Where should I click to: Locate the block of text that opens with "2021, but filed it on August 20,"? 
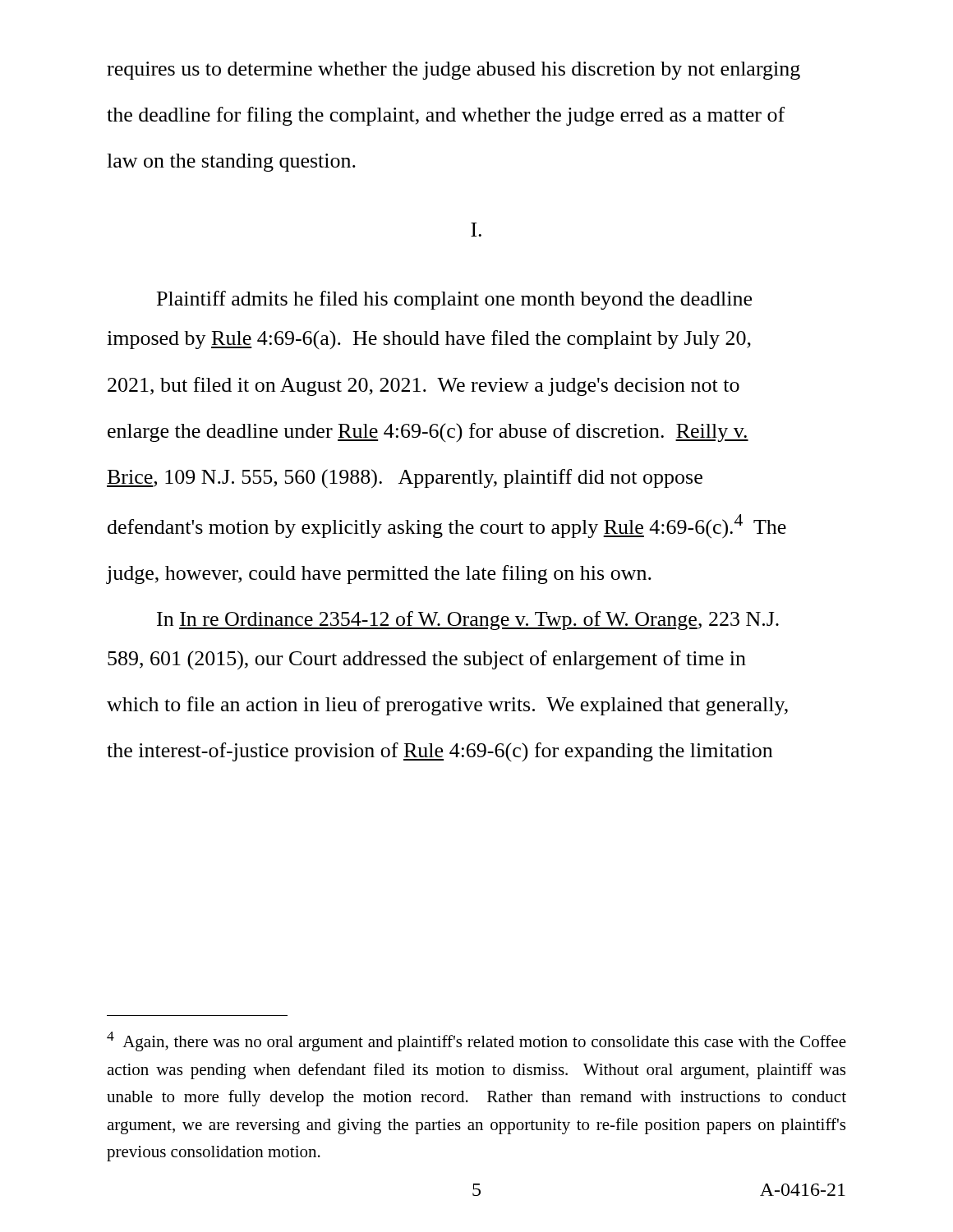coord(423,384)
